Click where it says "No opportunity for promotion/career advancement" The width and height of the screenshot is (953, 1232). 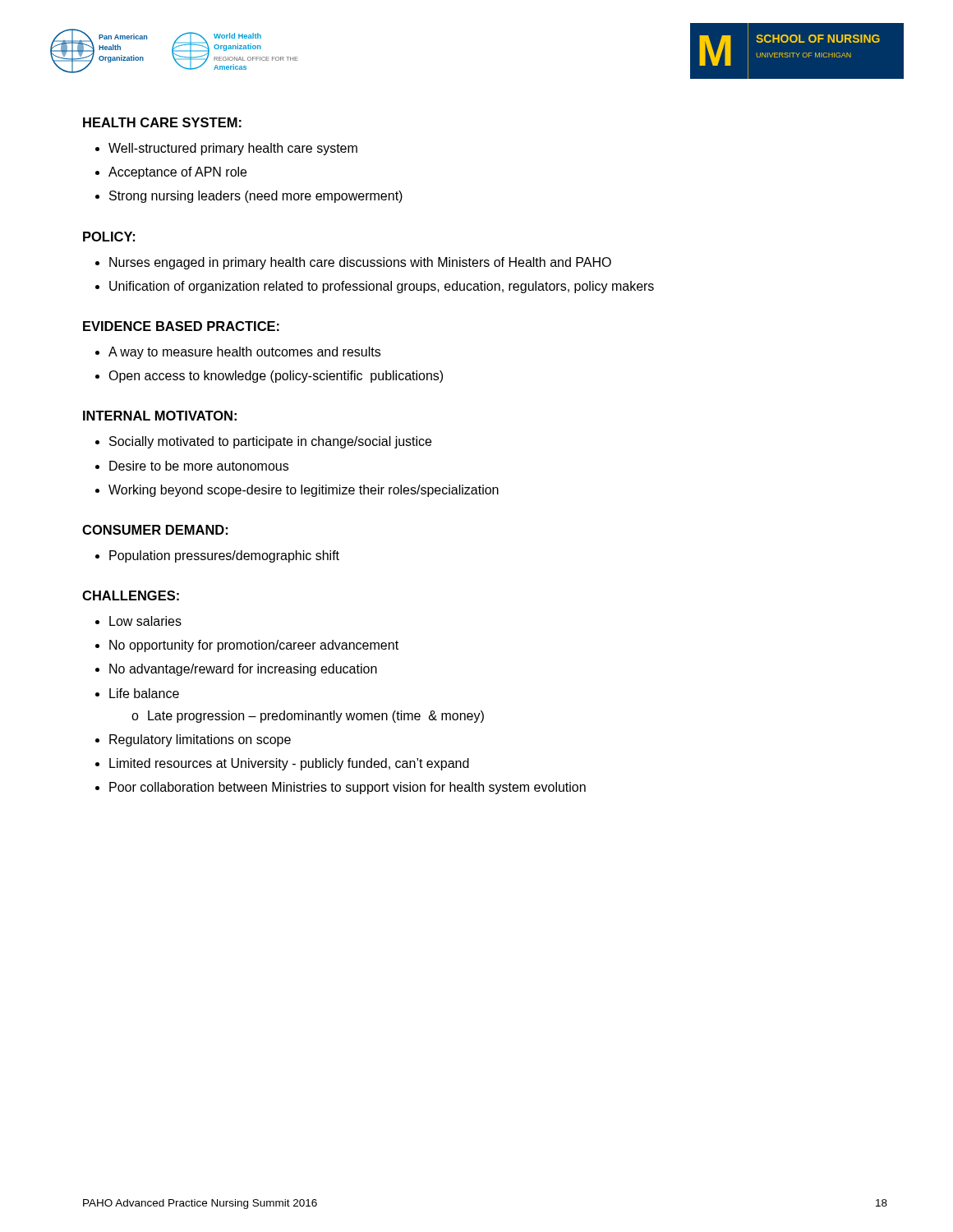pyautogui.click(x=253, y=645)
